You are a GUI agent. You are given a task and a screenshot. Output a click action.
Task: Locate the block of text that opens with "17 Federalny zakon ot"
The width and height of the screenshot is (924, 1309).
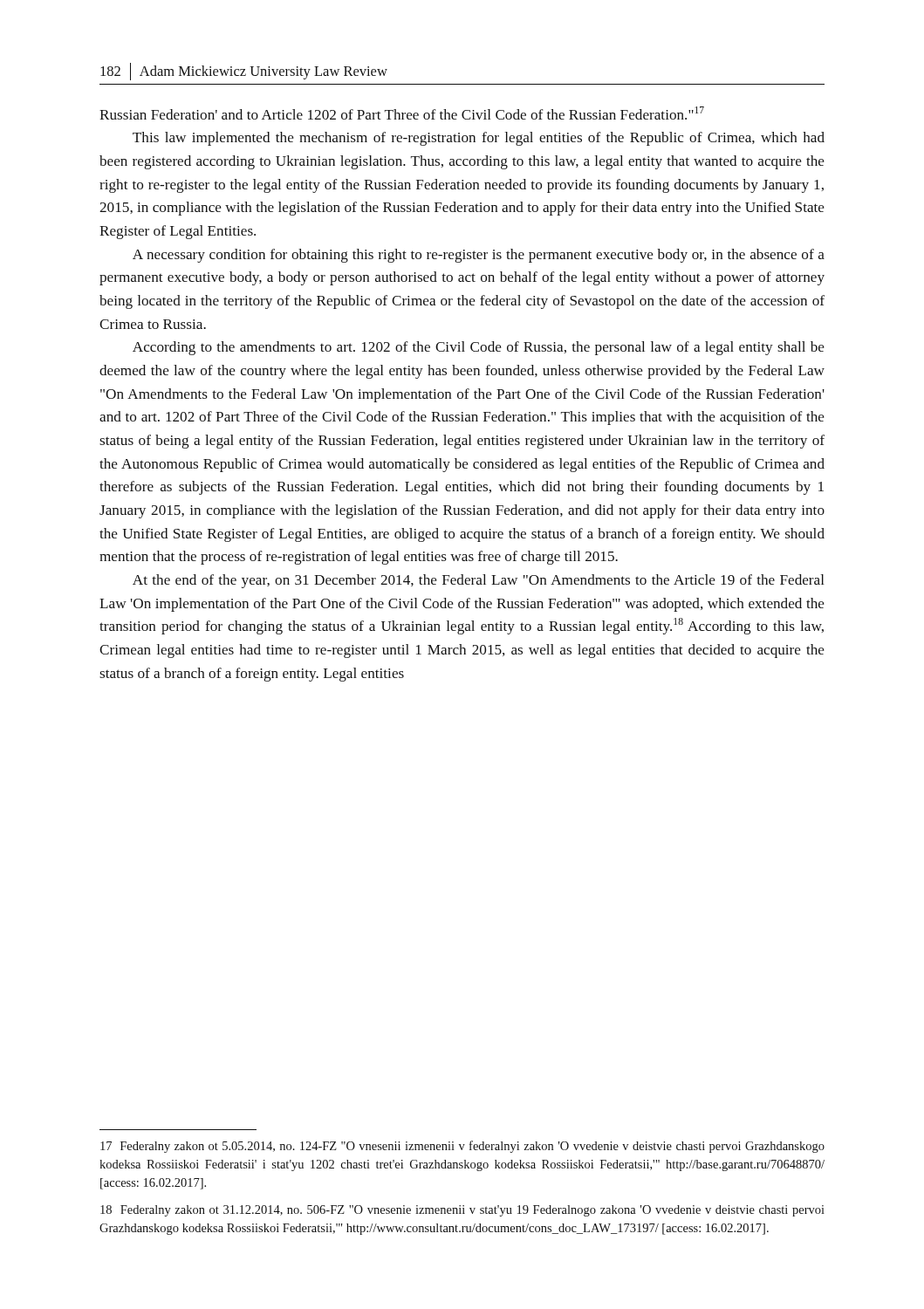click(462, 1164)
